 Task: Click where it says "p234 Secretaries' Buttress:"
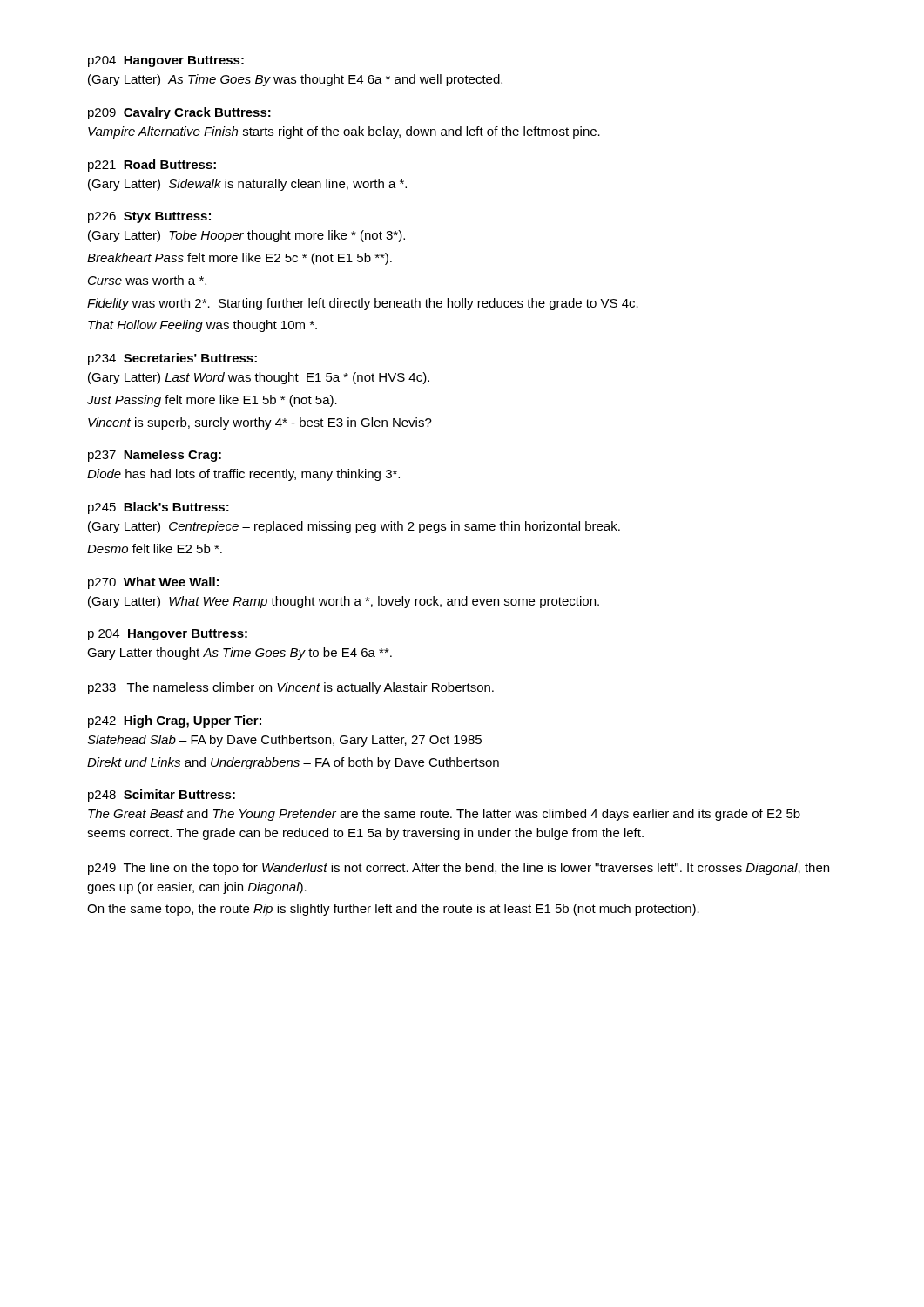coord(173,358)
